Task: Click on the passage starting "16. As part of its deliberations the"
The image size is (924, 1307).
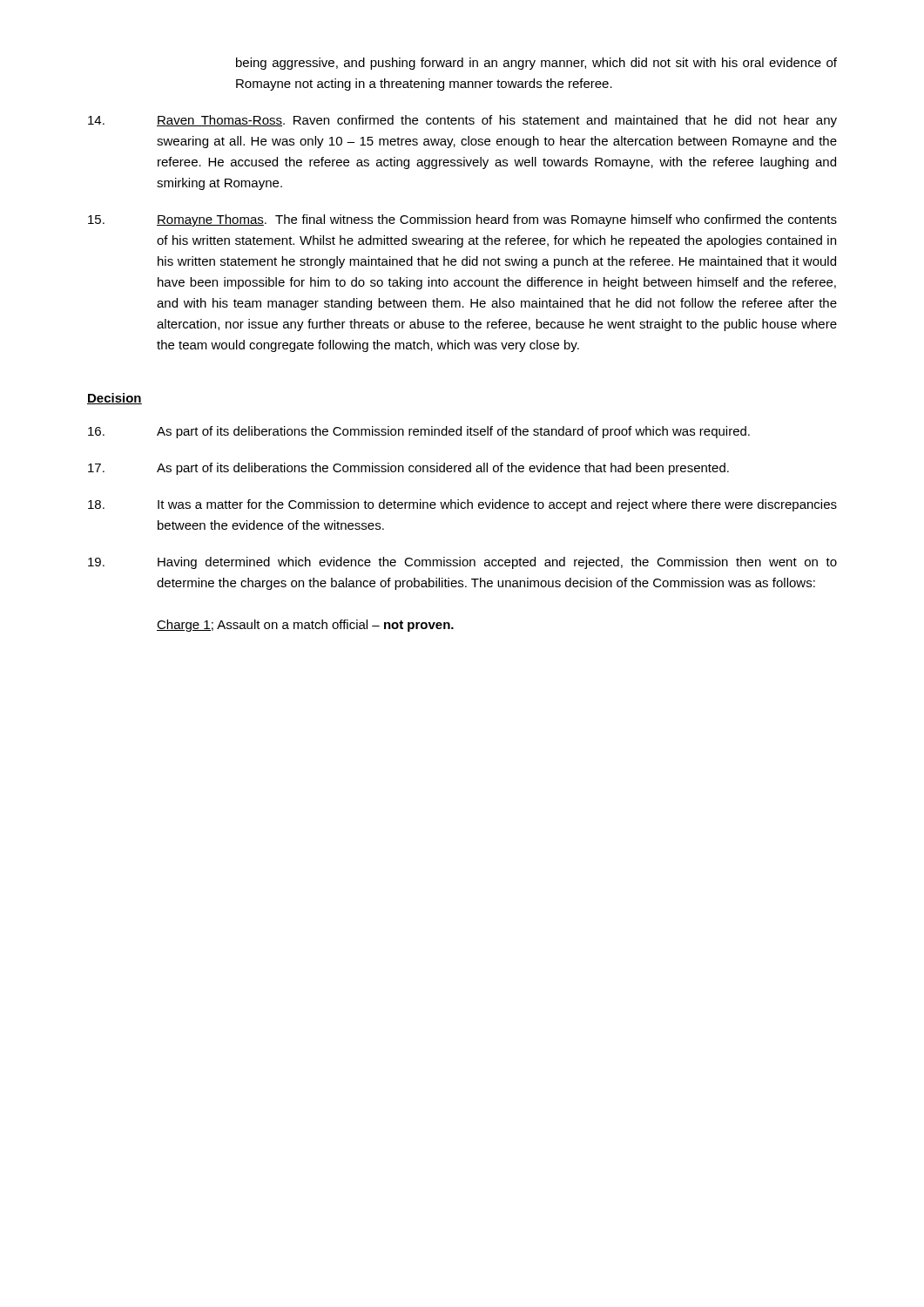Action: click(x=462, y=431)
